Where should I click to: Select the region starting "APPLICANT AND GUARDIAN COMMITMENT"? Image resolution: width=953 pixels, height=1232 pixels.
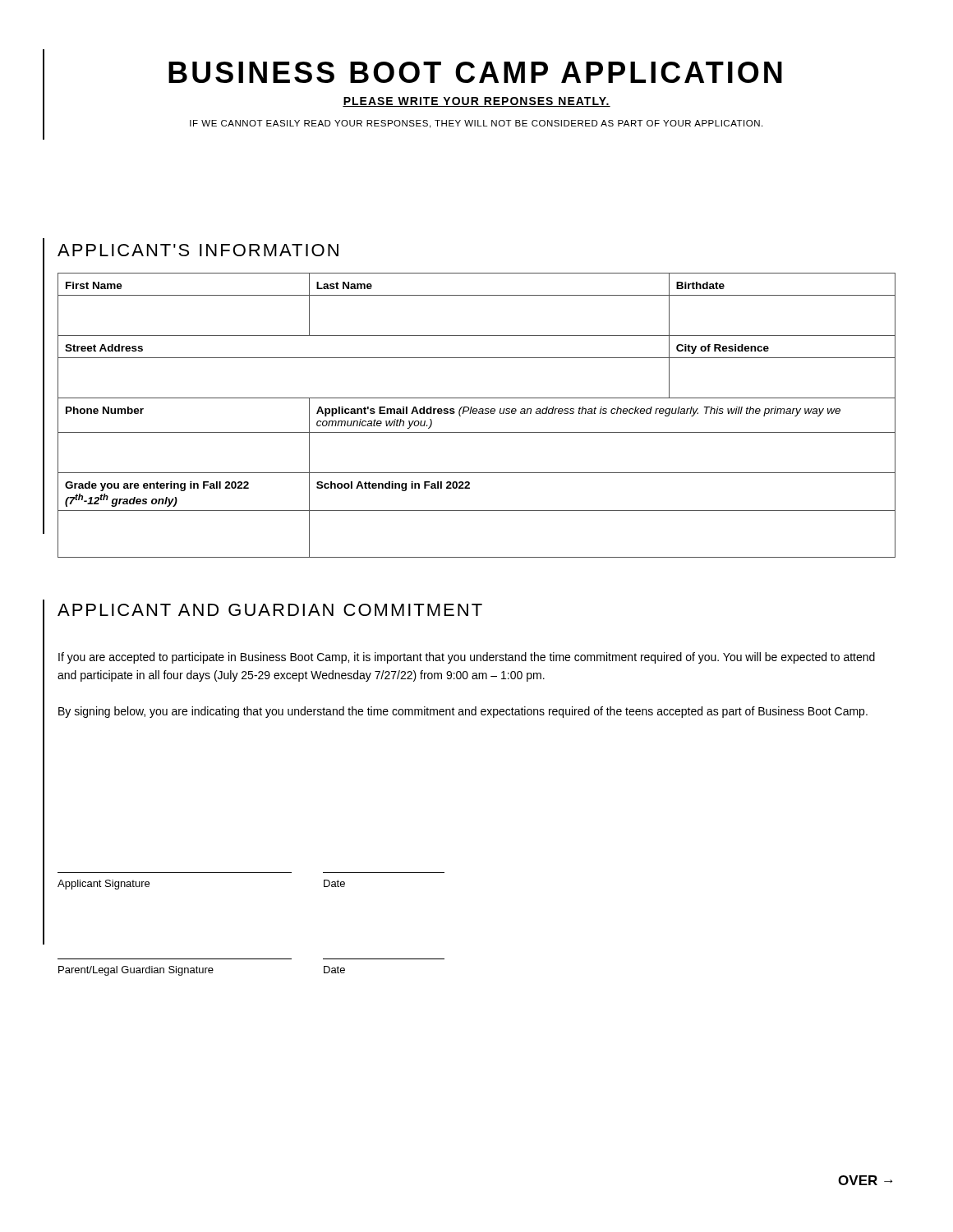271,610
